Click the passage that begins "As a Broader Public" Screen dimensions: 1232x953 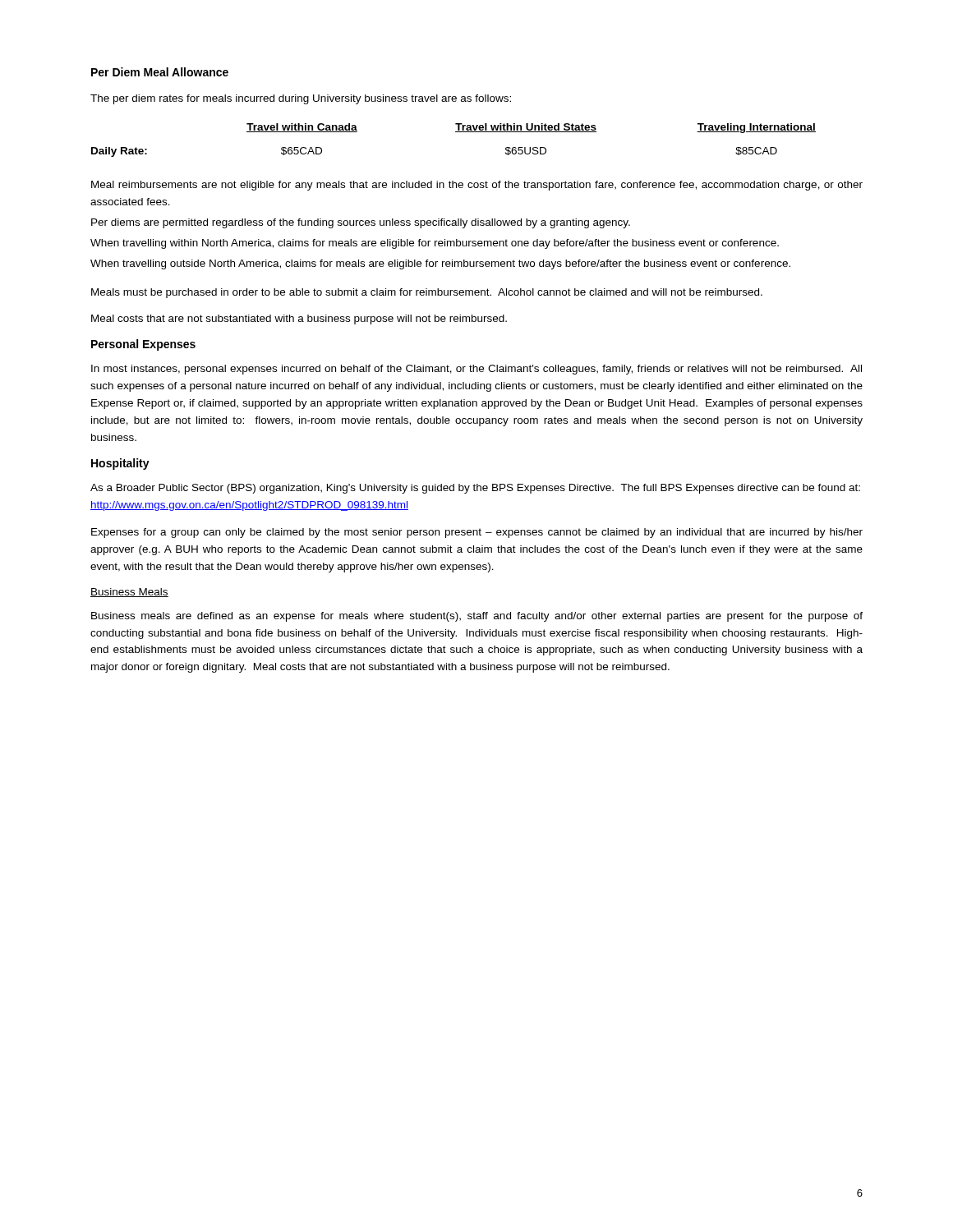coord(476,496)
